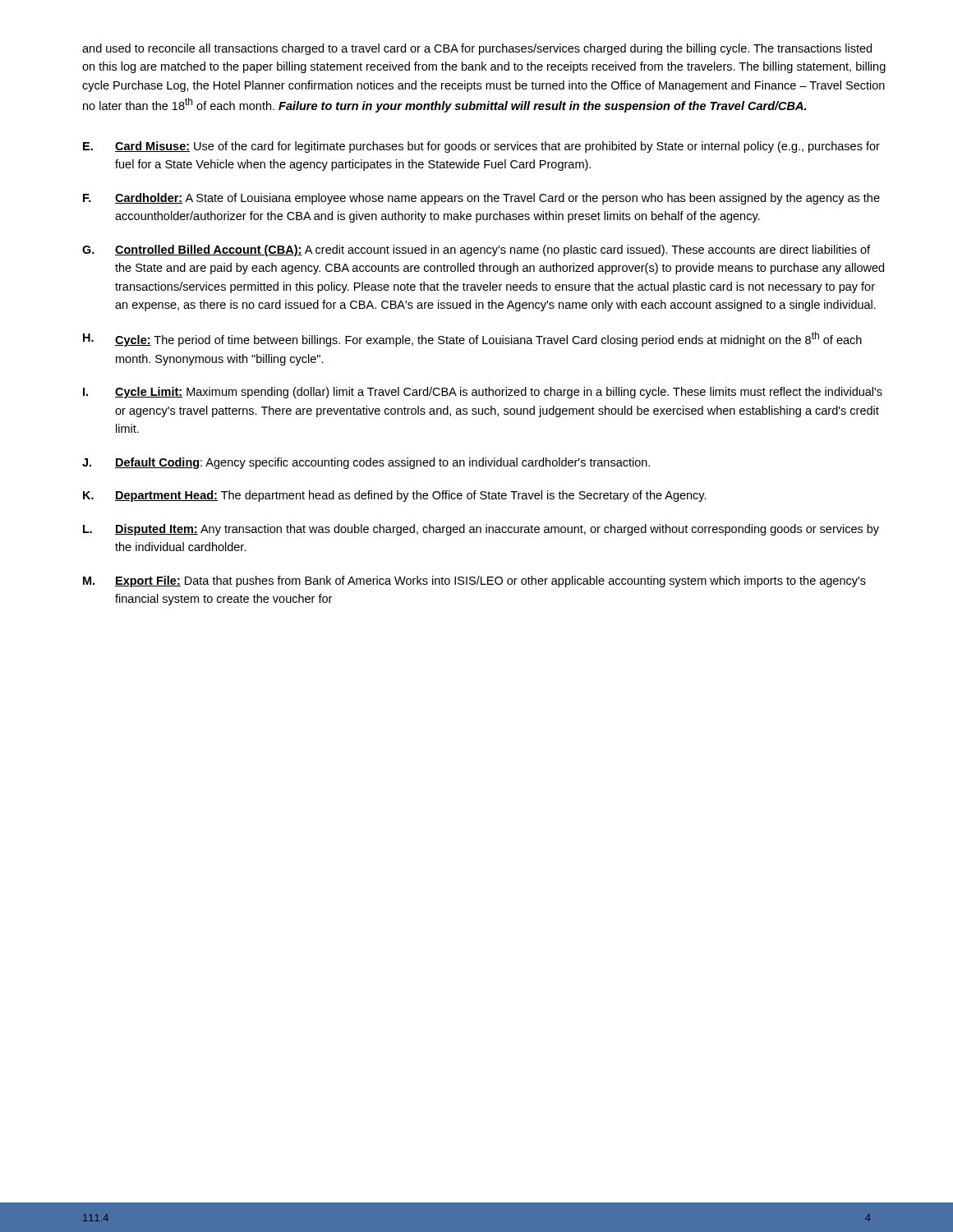Click on the list item containing "L. Disputed Item: Any"
953x1232 pixels.
pos(485,538)
